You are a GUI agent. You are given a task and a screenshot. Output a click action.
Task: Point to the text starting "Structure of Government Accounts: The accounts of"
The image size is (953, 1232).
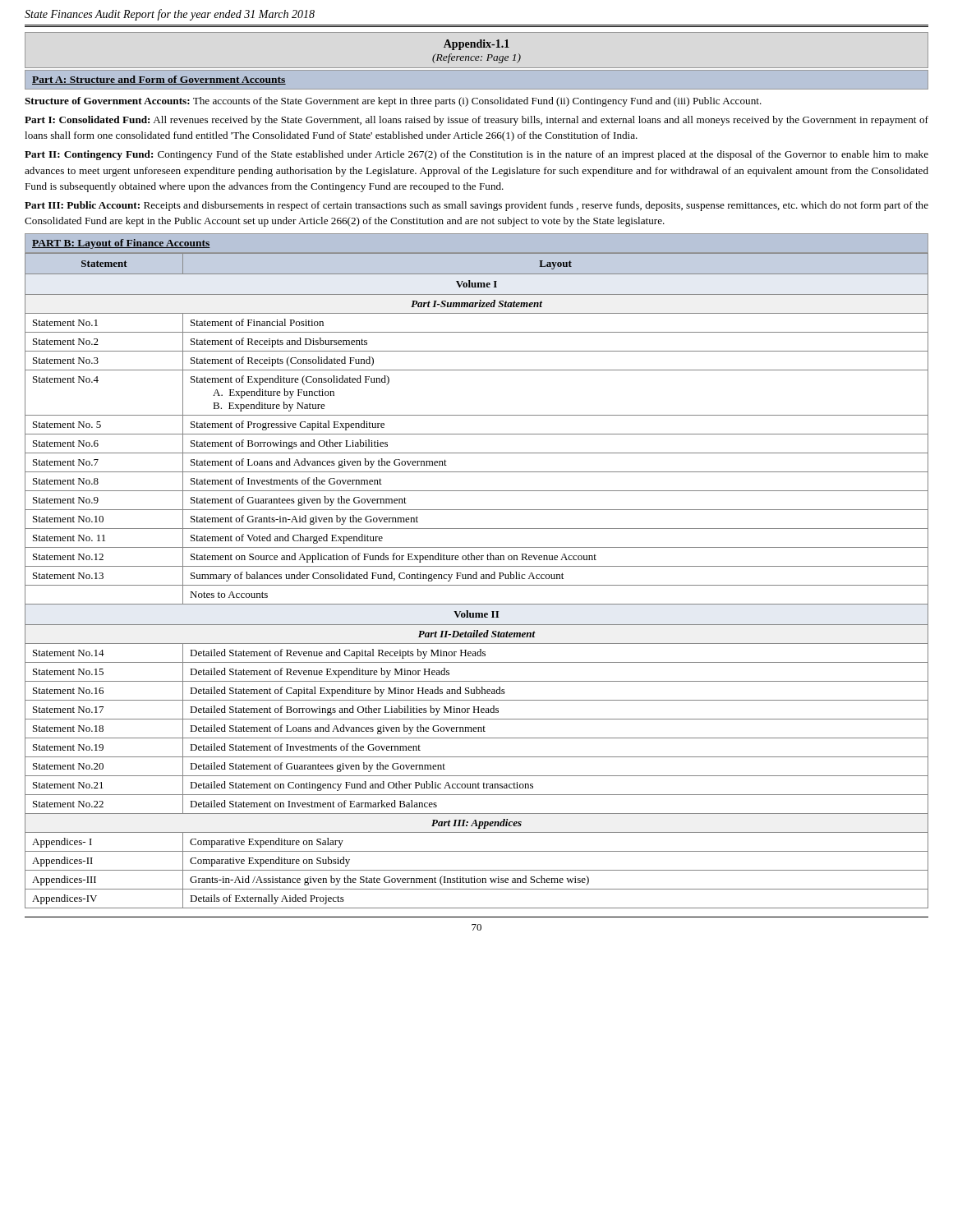click(x=393, y=101)
